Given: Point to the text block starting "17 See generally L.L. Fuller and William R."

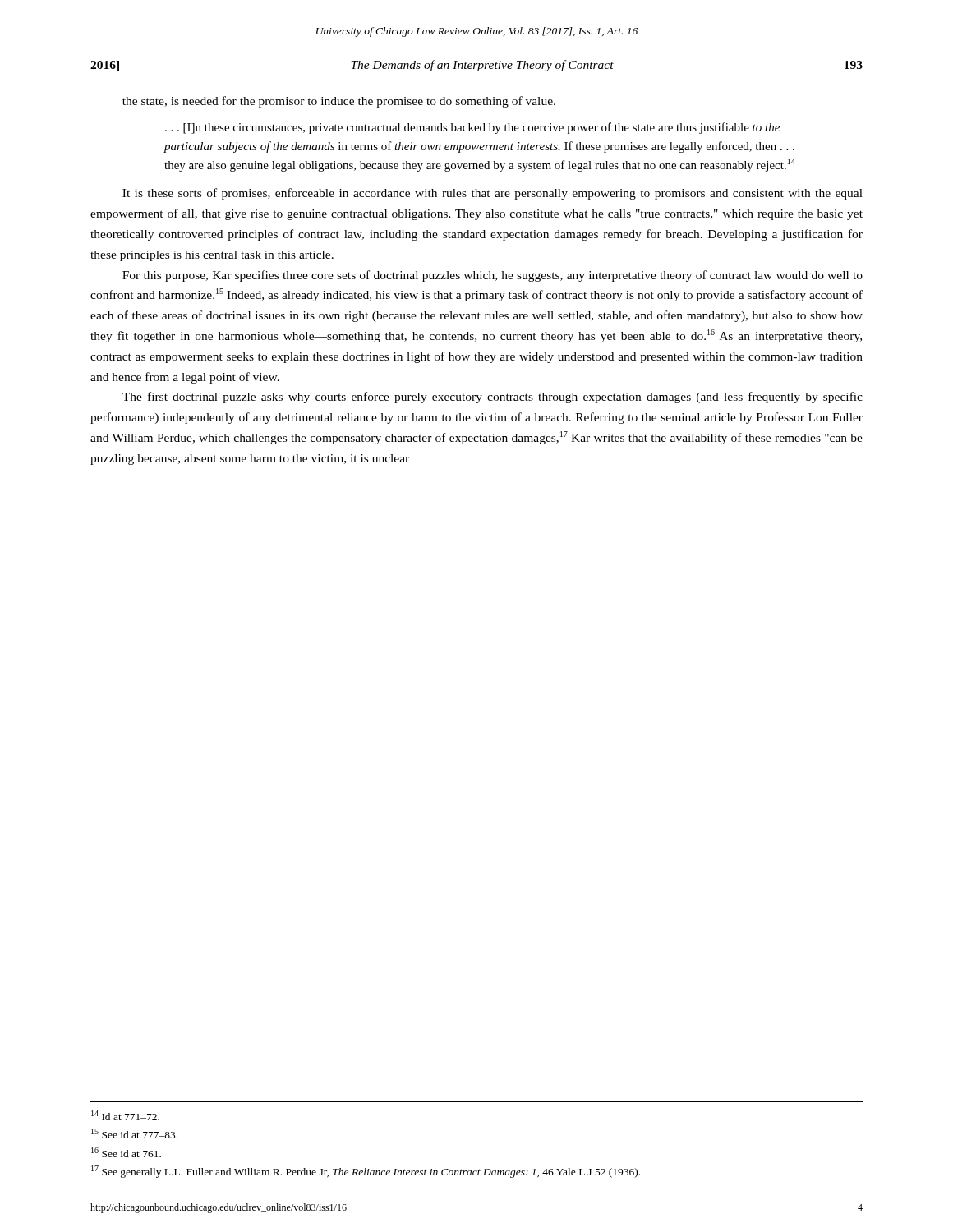Looking at the screenshot, I should coord(366,1171).
